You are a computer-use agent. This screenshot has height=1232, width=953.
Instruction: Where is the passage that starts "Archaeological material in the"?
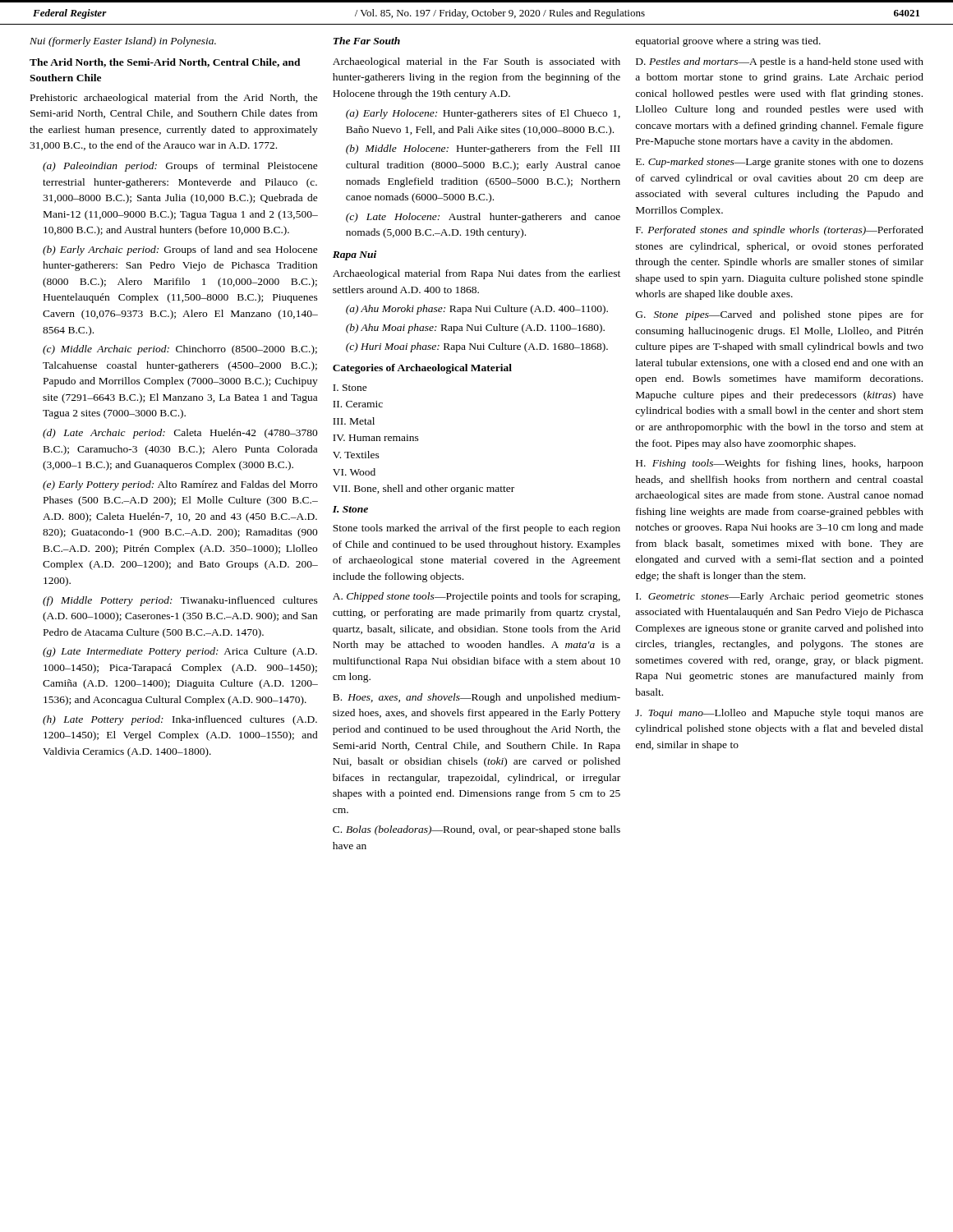click(477, 77)
